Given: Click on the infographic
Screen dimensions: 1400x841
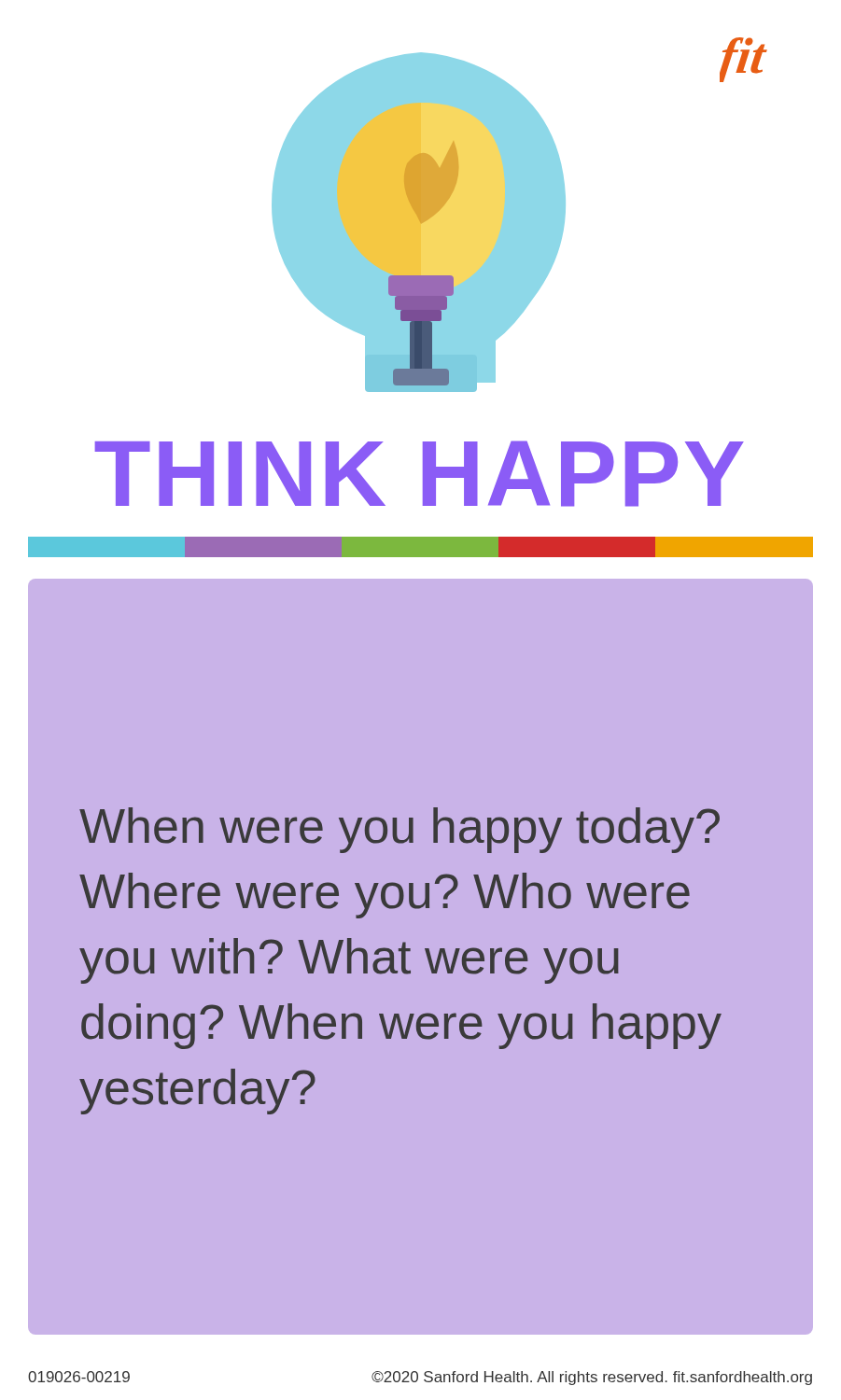Looking at the screenshot, I should click(420, 547).
